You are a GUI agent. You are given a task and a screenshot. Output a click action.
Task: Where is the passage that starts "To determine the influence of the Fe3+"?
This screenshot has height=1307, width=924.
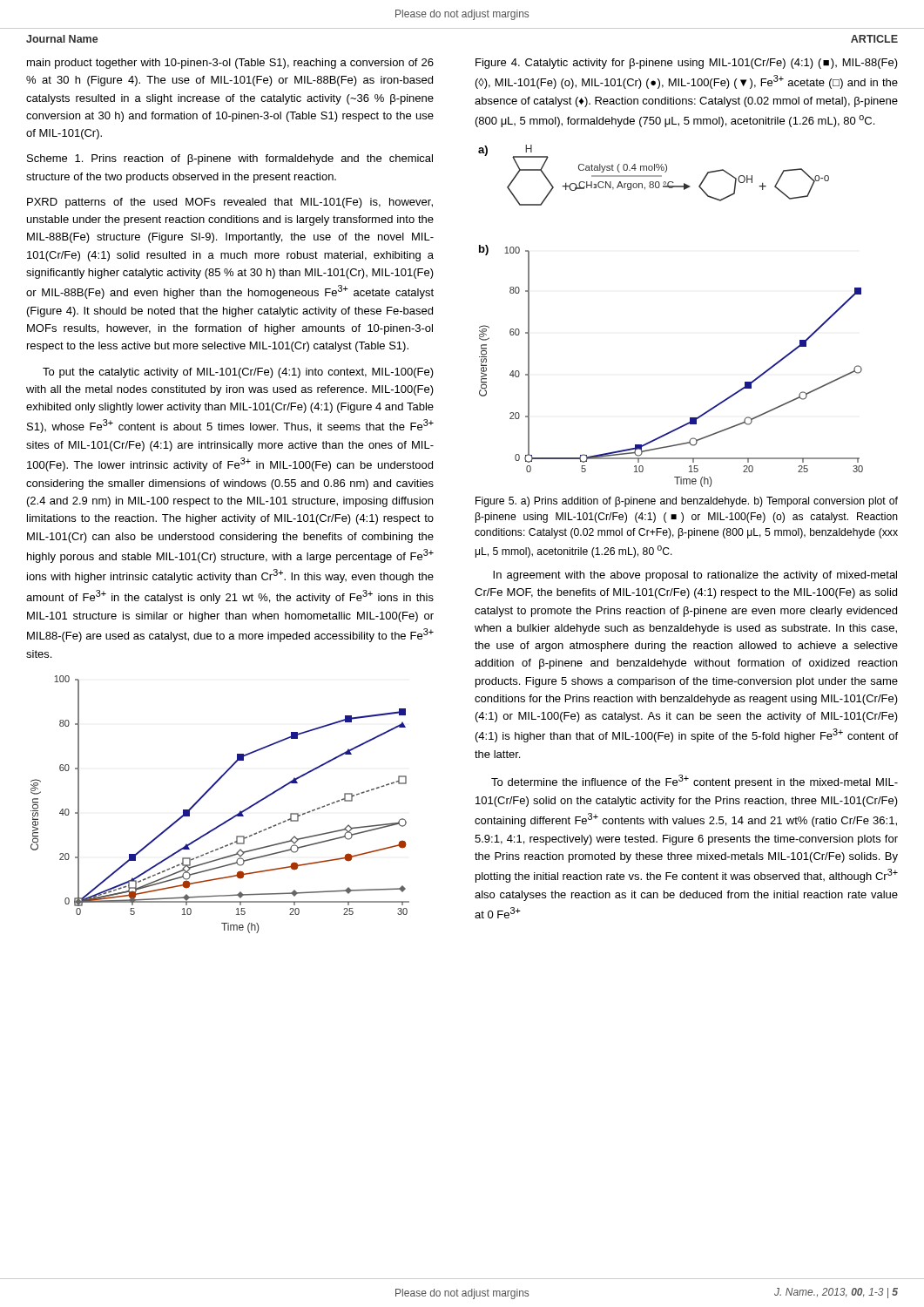coord(686,847)
